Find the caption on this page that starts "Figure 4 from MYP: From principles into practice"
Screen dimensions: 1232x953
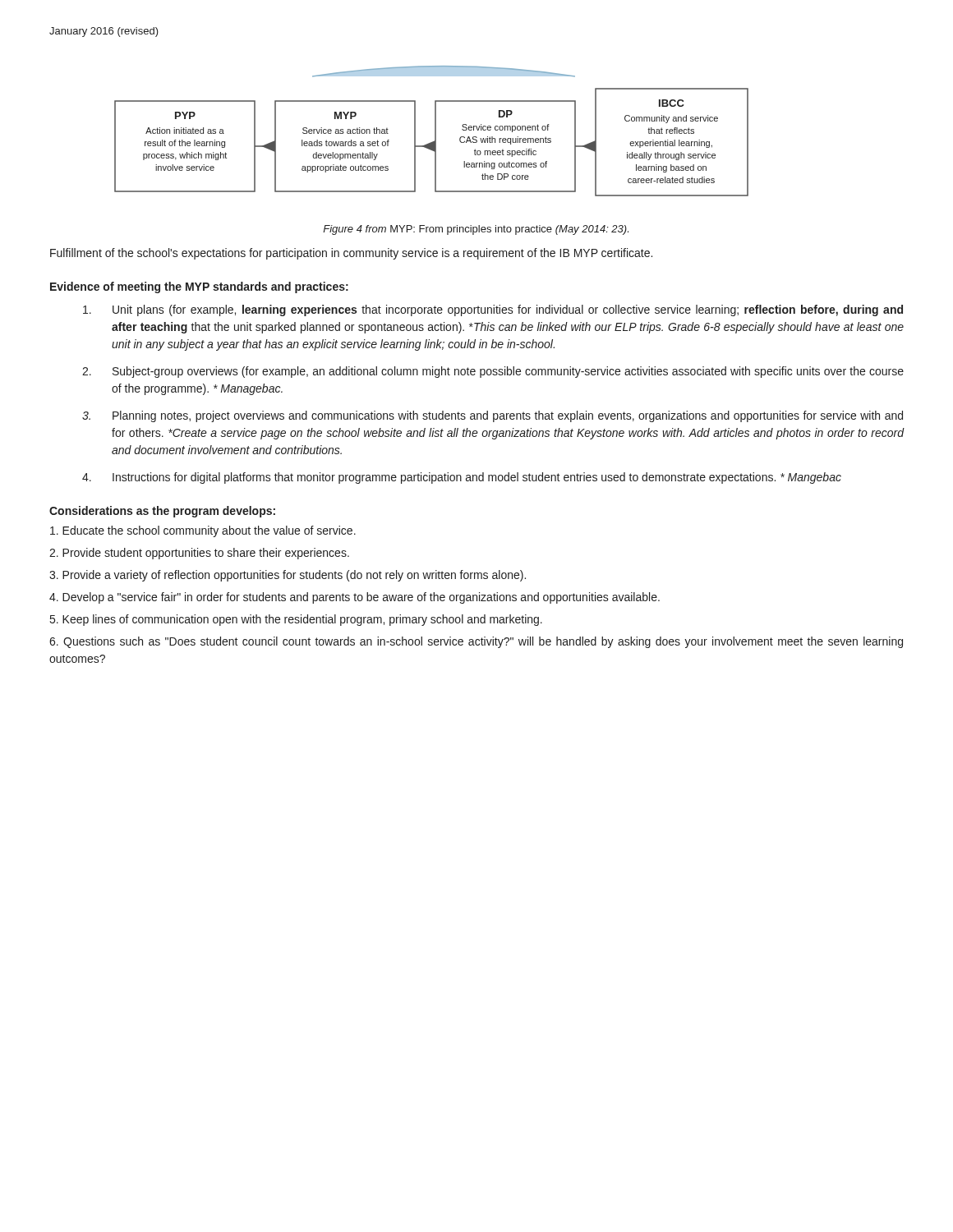[x=476, y=229]
